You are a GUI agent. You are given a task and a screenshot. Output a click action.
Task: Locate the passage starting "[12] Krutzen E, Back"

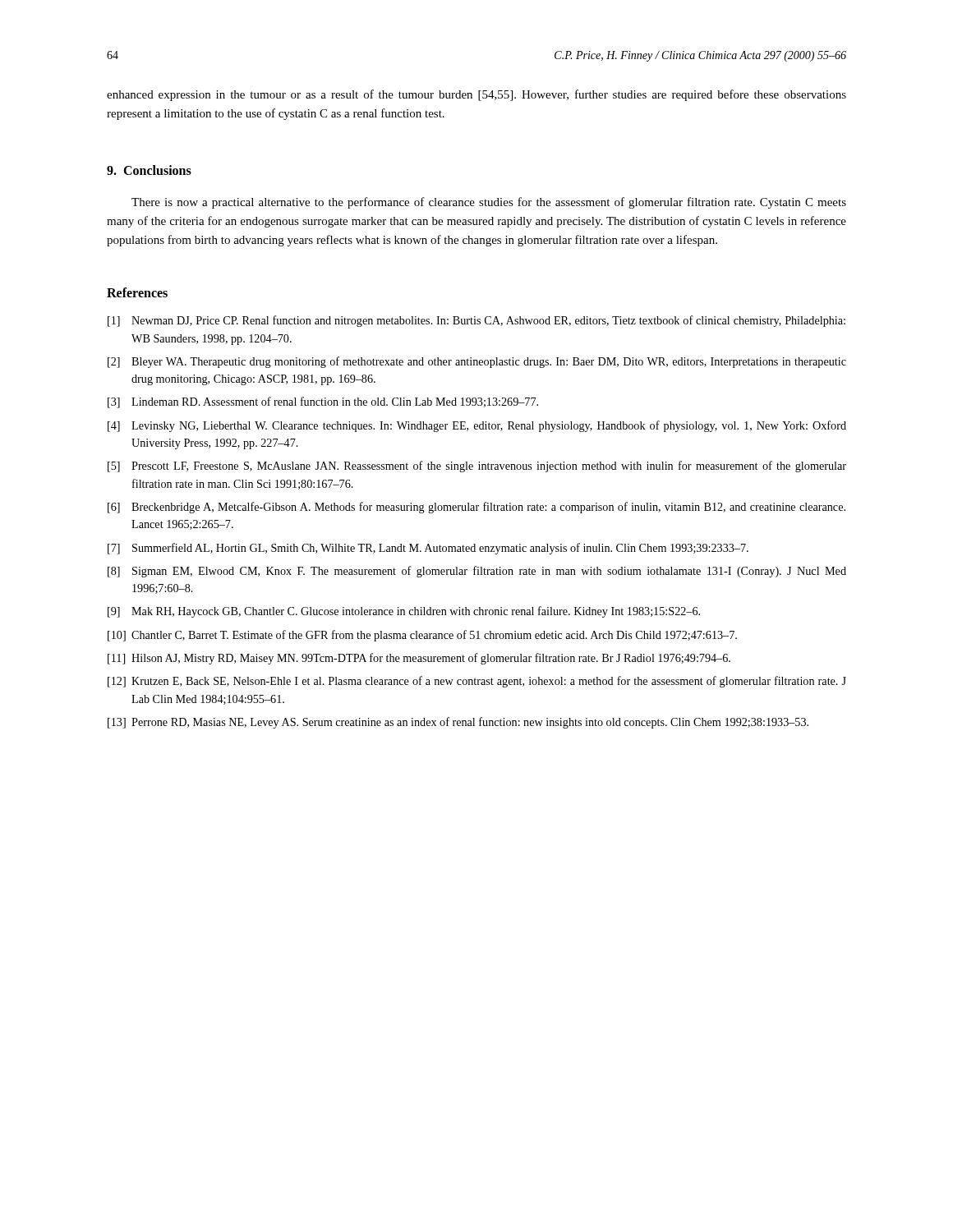click(476, 690)
